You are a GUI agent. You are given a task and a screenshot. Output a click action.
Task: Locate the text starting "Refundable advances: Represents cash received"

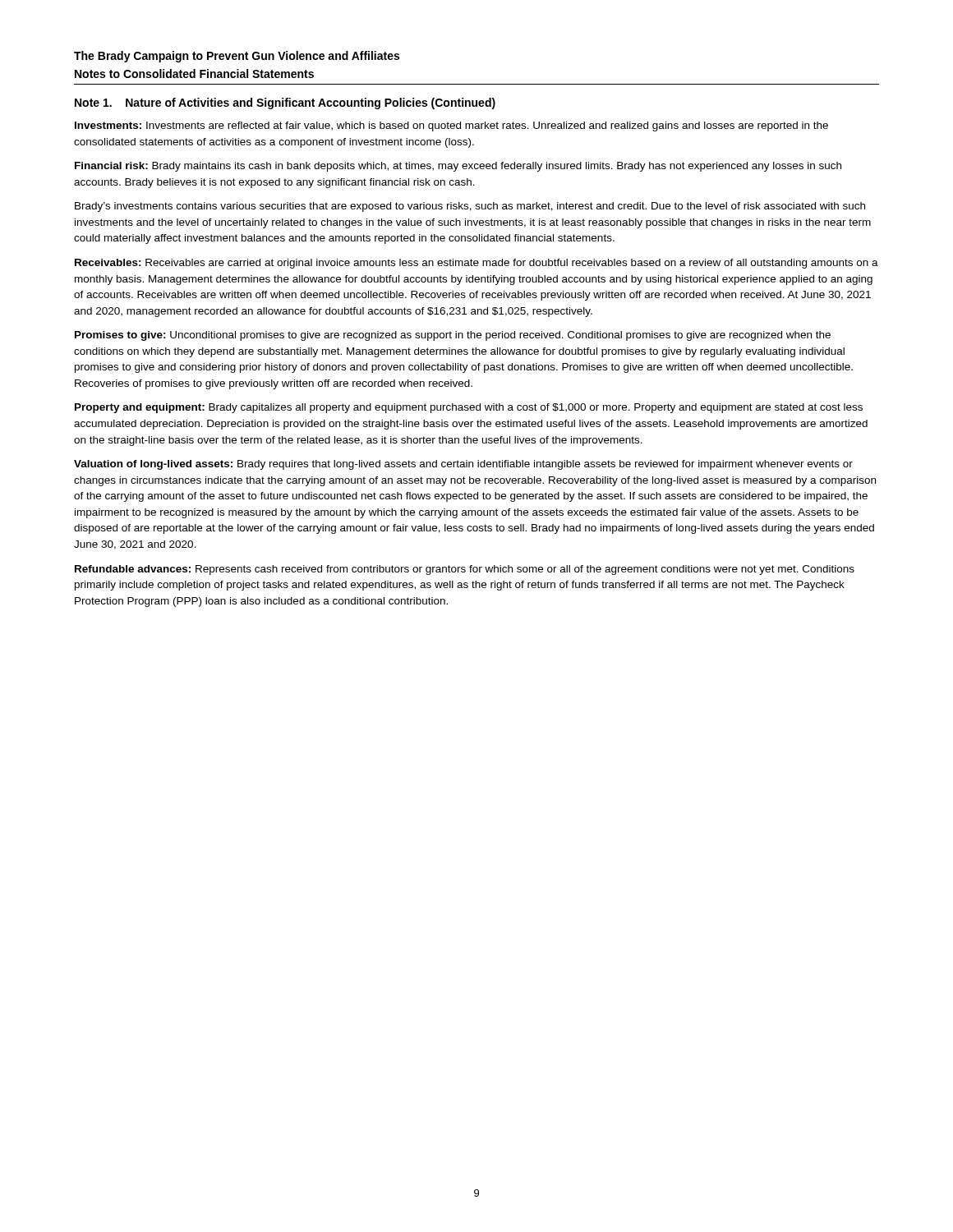464,584
